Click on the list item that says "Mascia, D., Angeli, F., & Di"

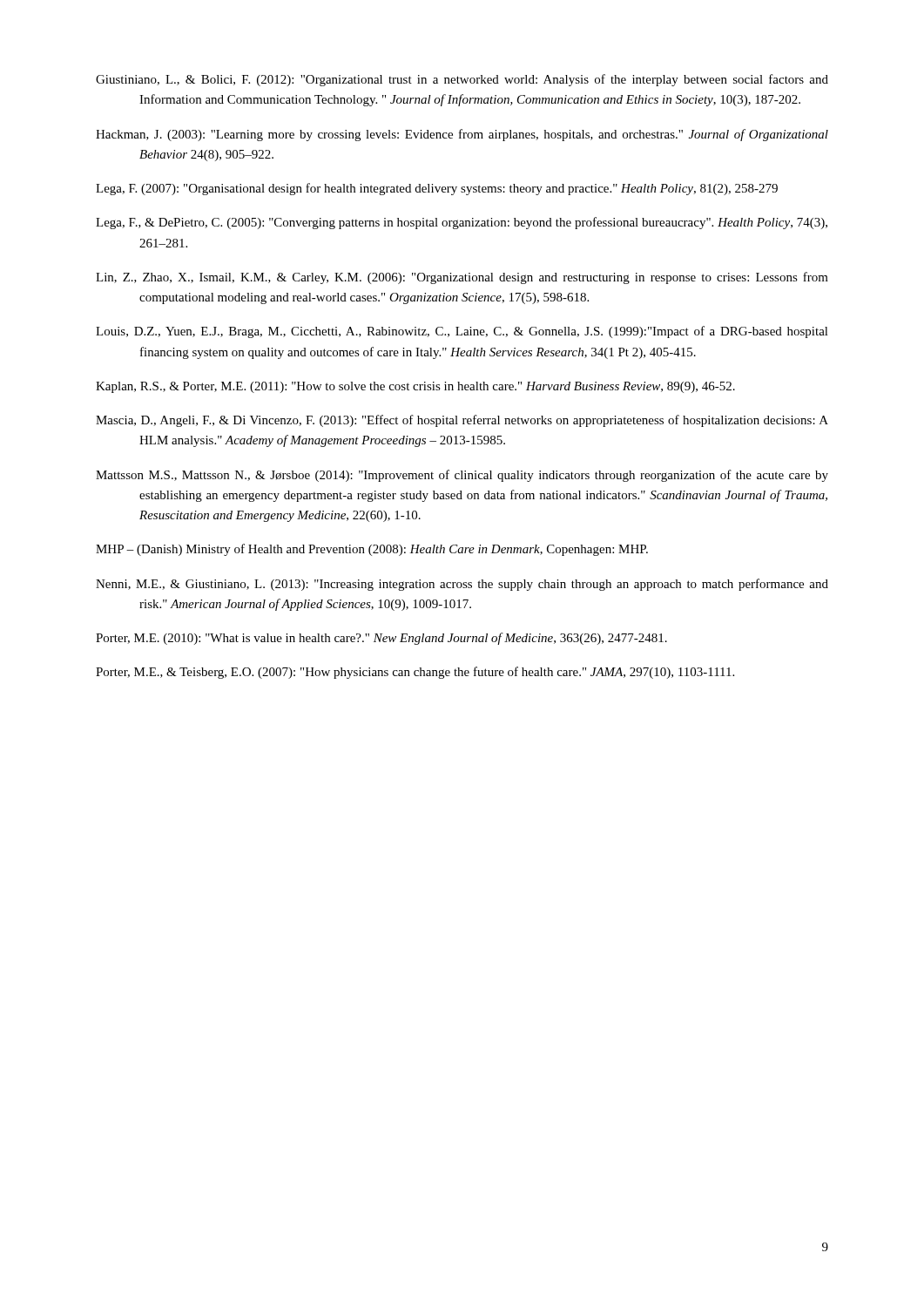click(462, 430)
